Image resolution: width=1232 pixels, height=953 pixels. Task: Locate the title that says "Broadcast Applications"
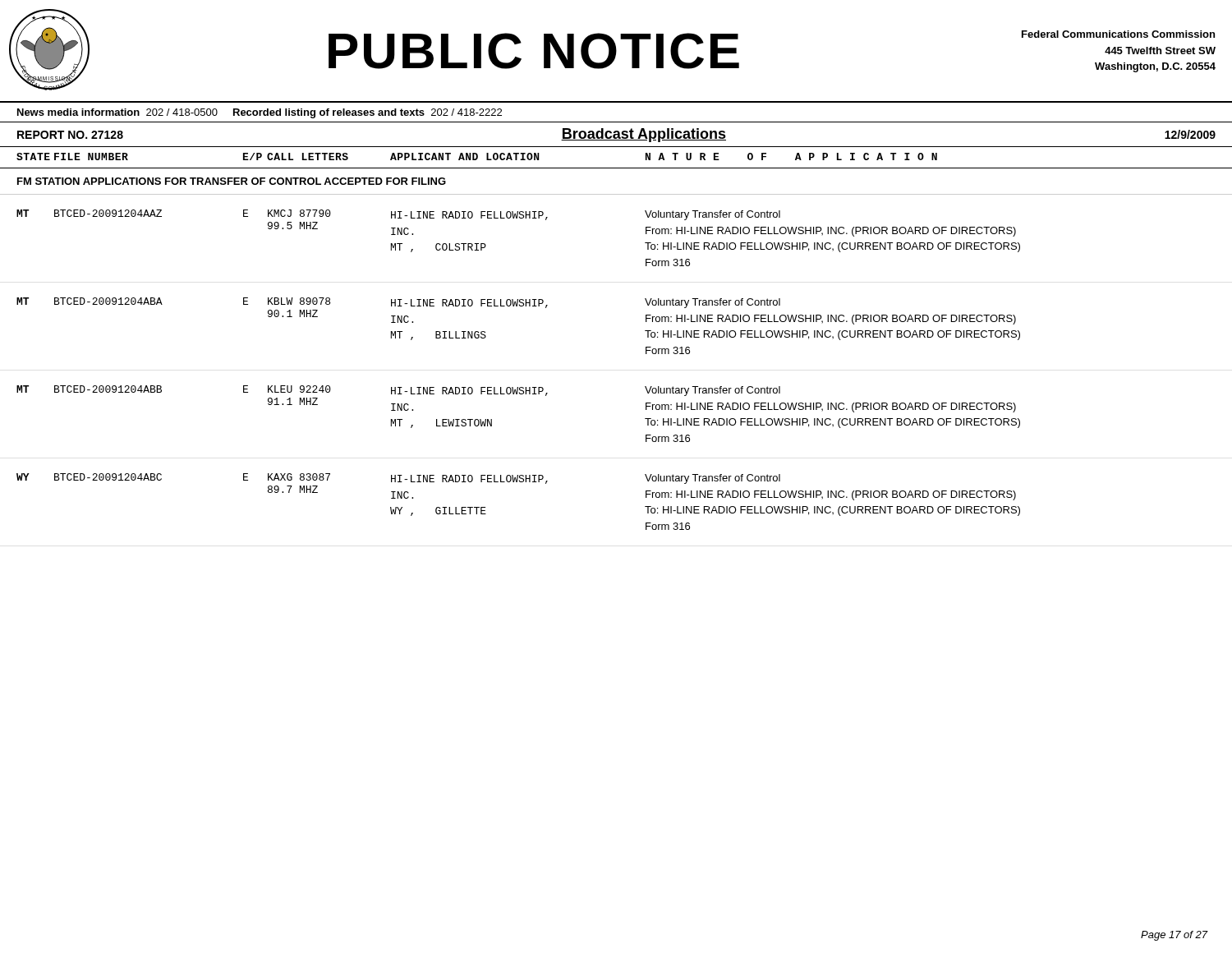644,134
